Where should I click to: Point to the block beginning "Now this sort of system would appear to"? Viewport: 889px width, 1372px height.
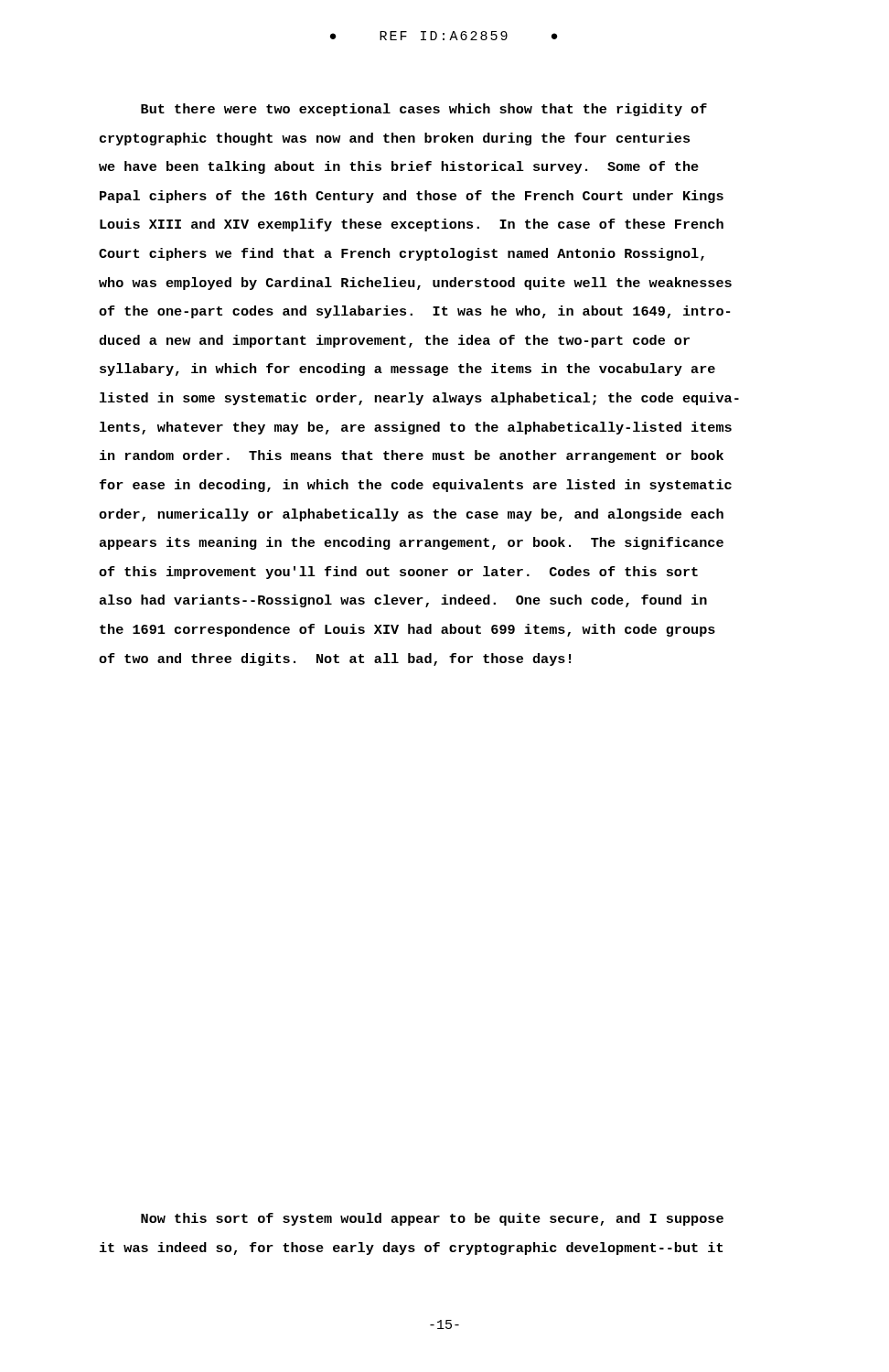pos(458,1234)
